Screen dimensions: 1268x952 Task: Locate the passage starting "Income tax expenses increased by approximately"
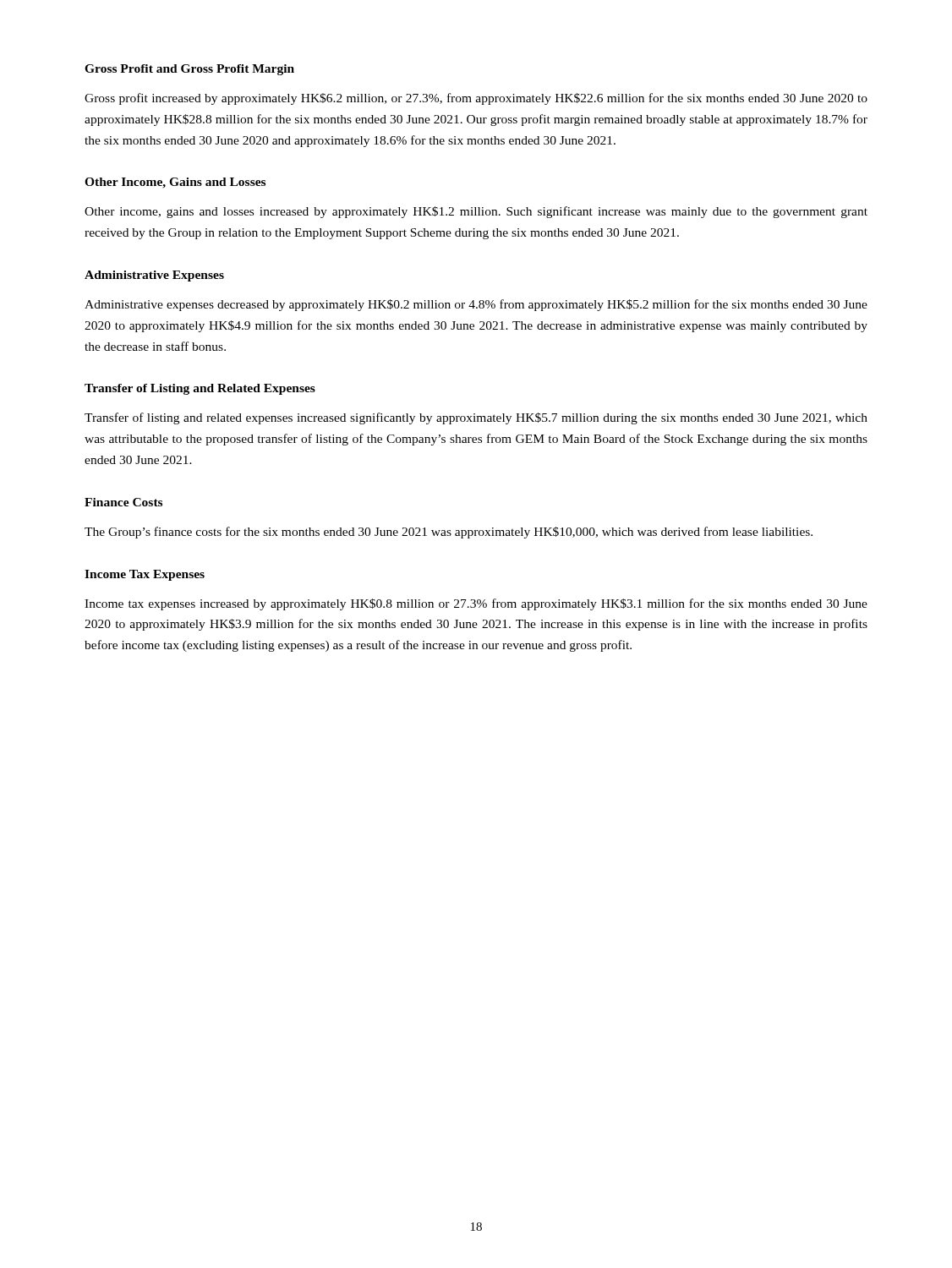(x=476, y=624)
